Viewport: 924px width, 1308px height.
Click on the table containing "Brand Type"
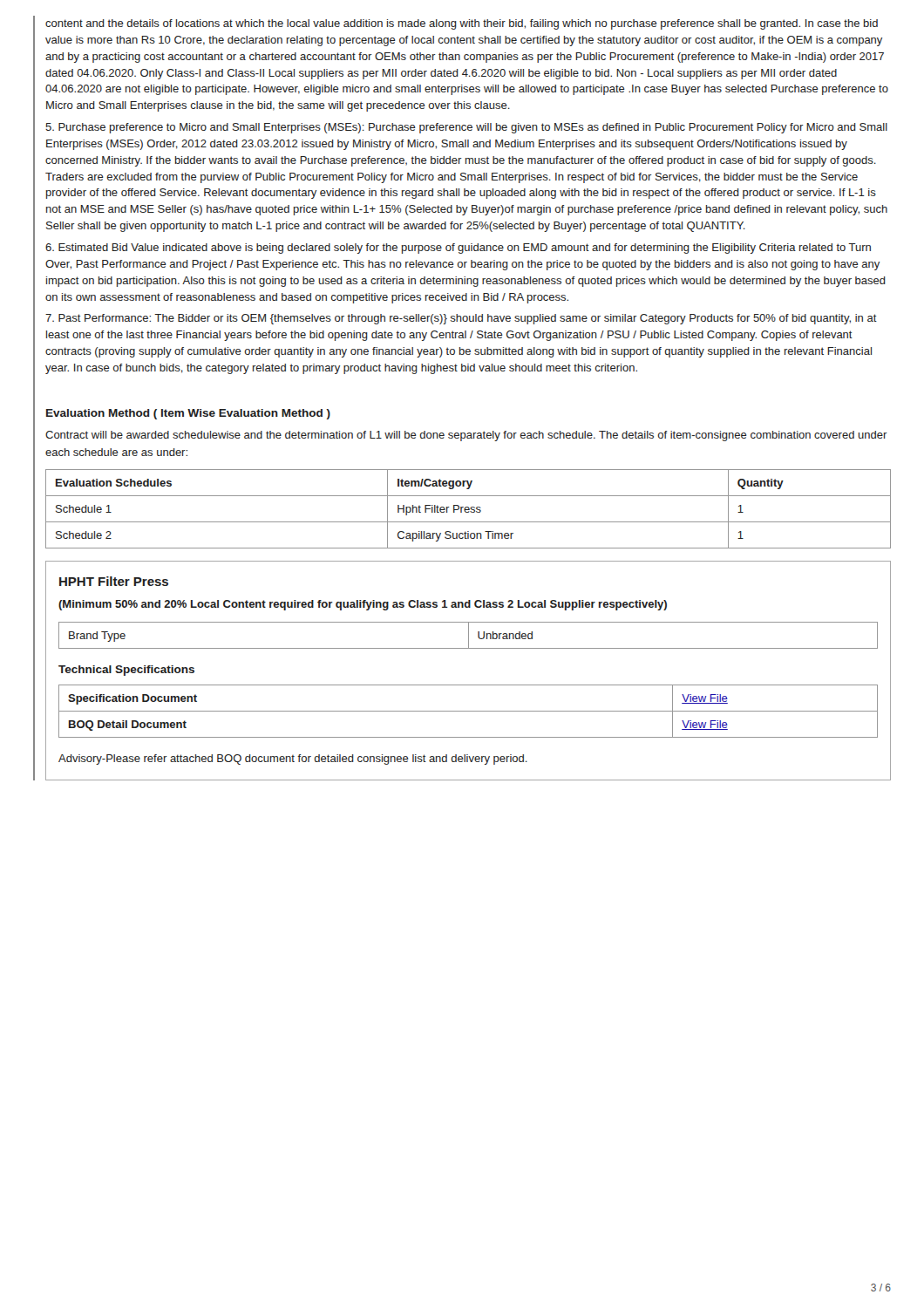coord(468,635)
